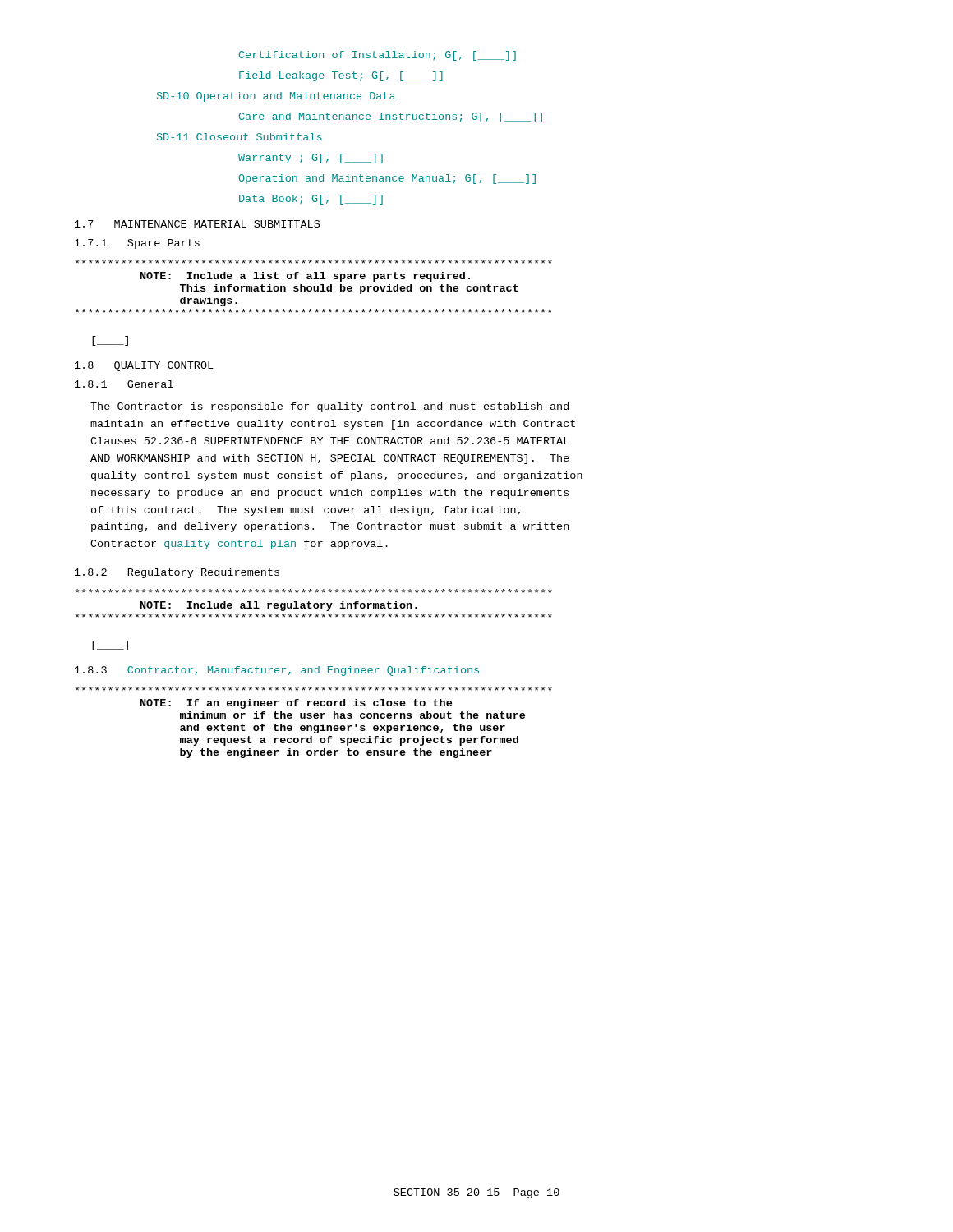Select the section header containing "1.7.1 Spare Parts"
Screen dimensions: 1232x953
pyautogui.click(x=137, y=244)
